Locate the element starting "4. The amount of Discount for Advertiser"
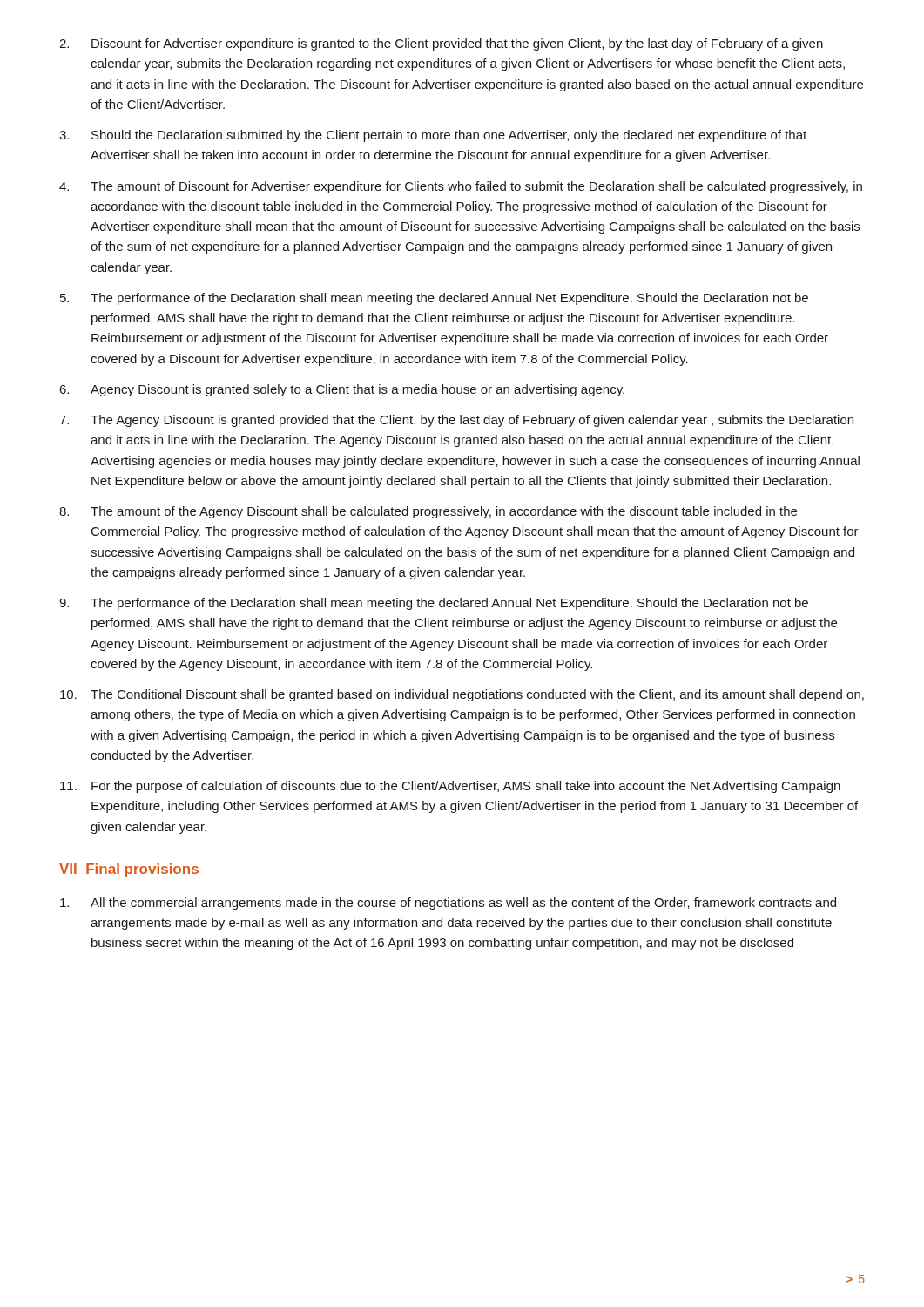Viewport: 924px width, 1307px height. (462, 226)
